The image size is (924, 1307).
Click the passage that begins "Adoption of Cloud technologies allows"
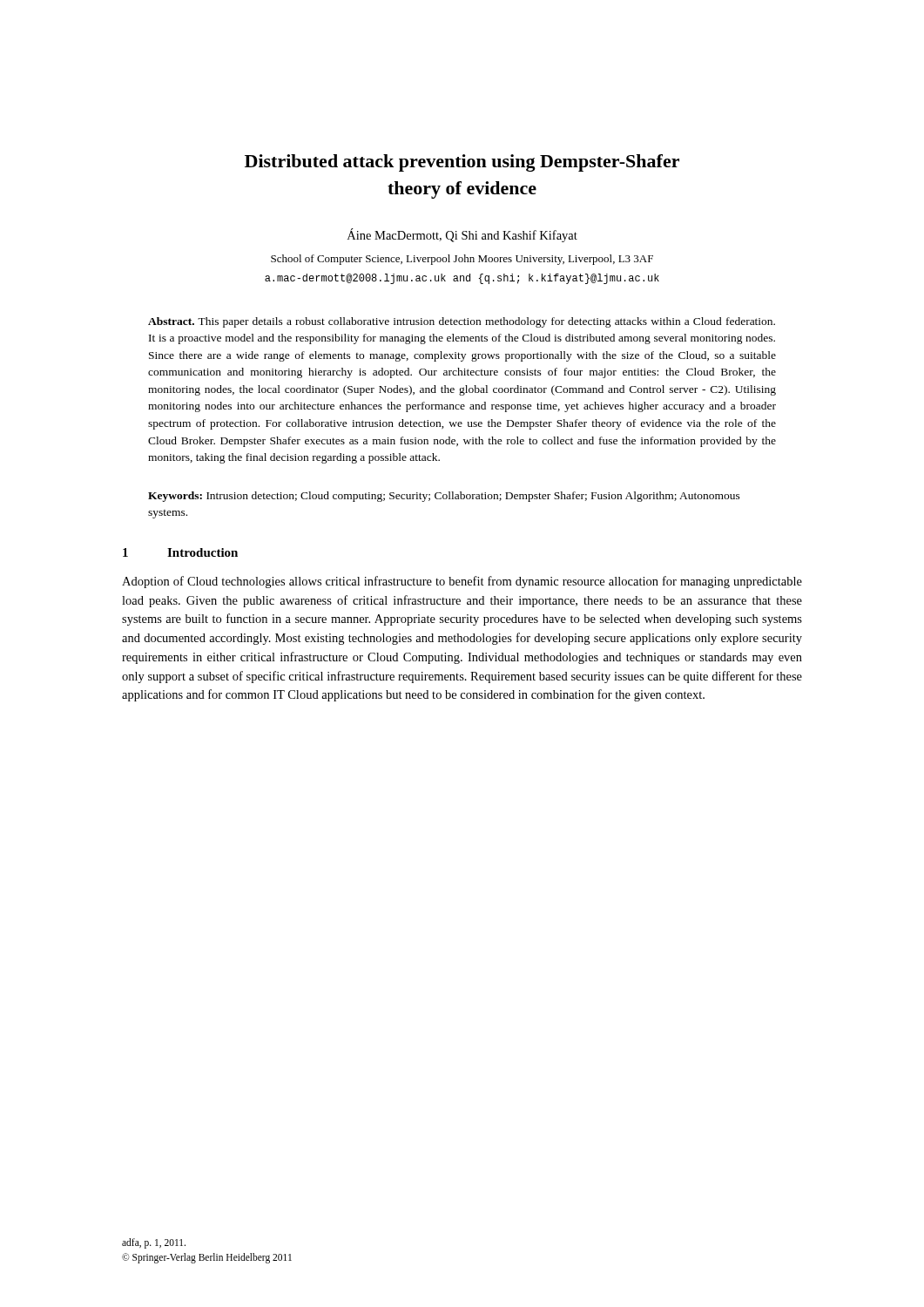462,638
